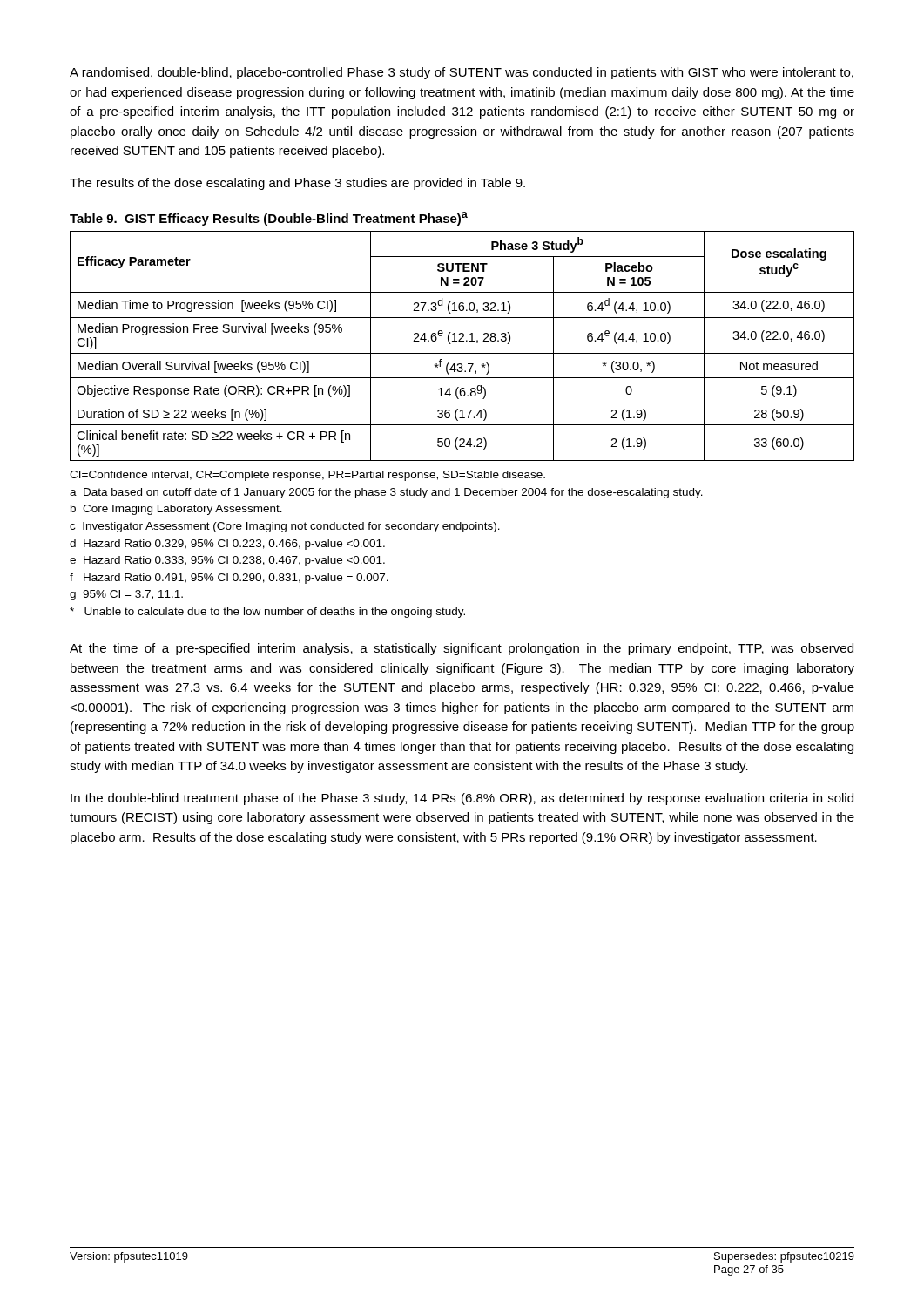This screenshot has height=1307, width=924.
Task: Find the text block starting "d Hazard Ratio 0.329, 95%"
Action: tap(228, 543)
